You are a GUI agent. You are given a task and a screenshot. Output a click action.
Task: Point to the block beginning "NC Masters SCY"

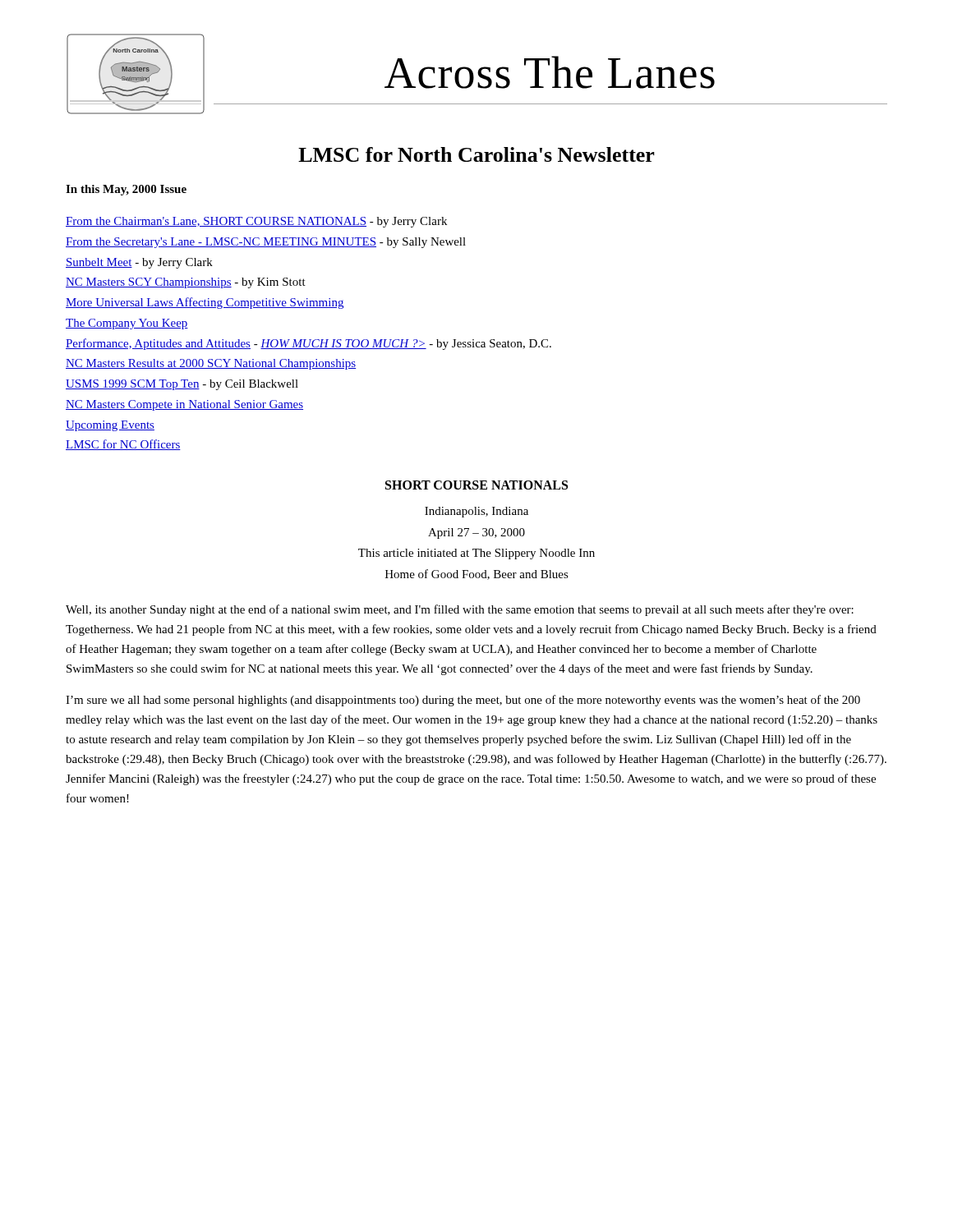tap(186, 282)
